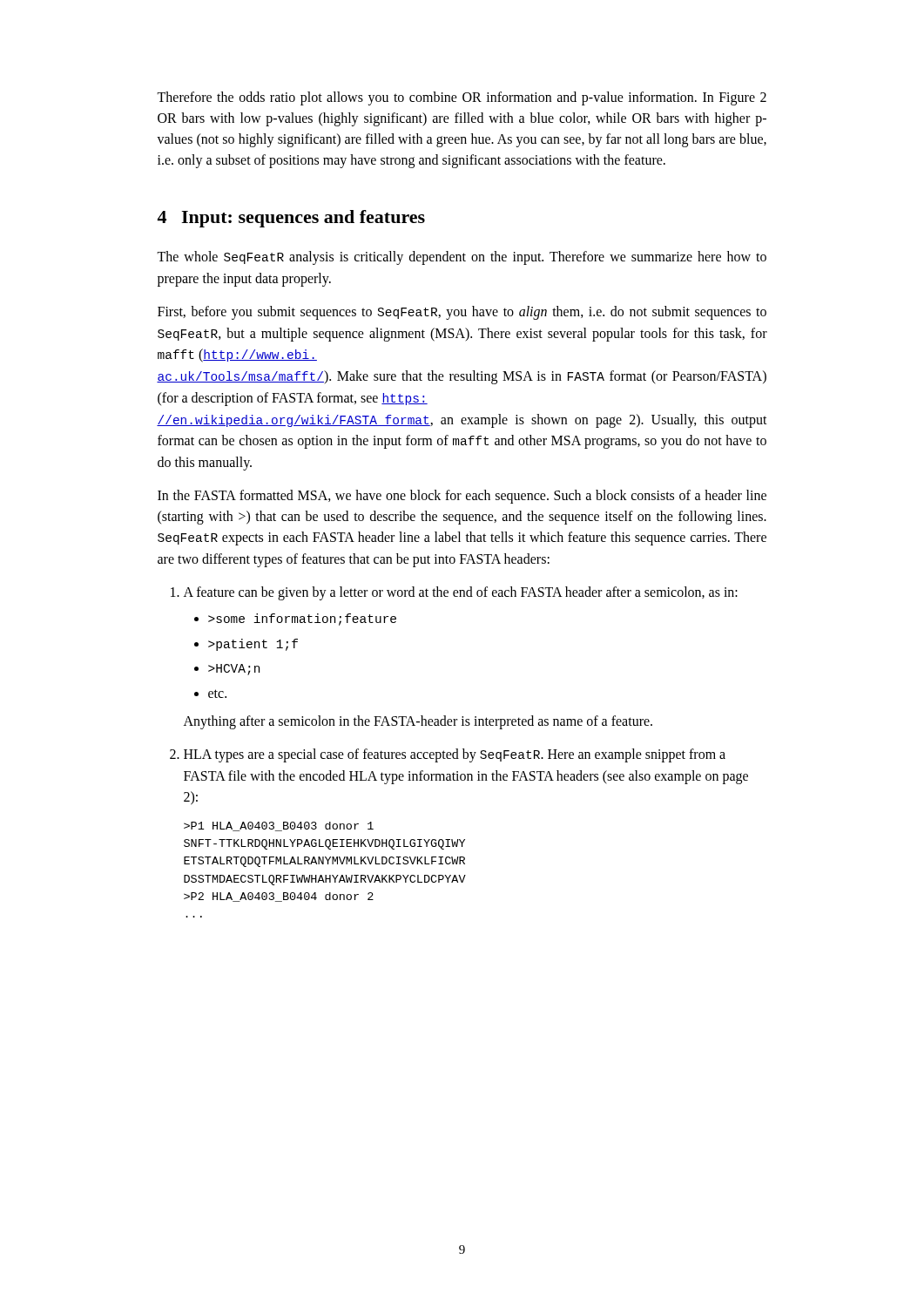Point to the passage starting "Therefore the odds ratio plot allows"
924x1307 pixels.
(x=462, y=129)
